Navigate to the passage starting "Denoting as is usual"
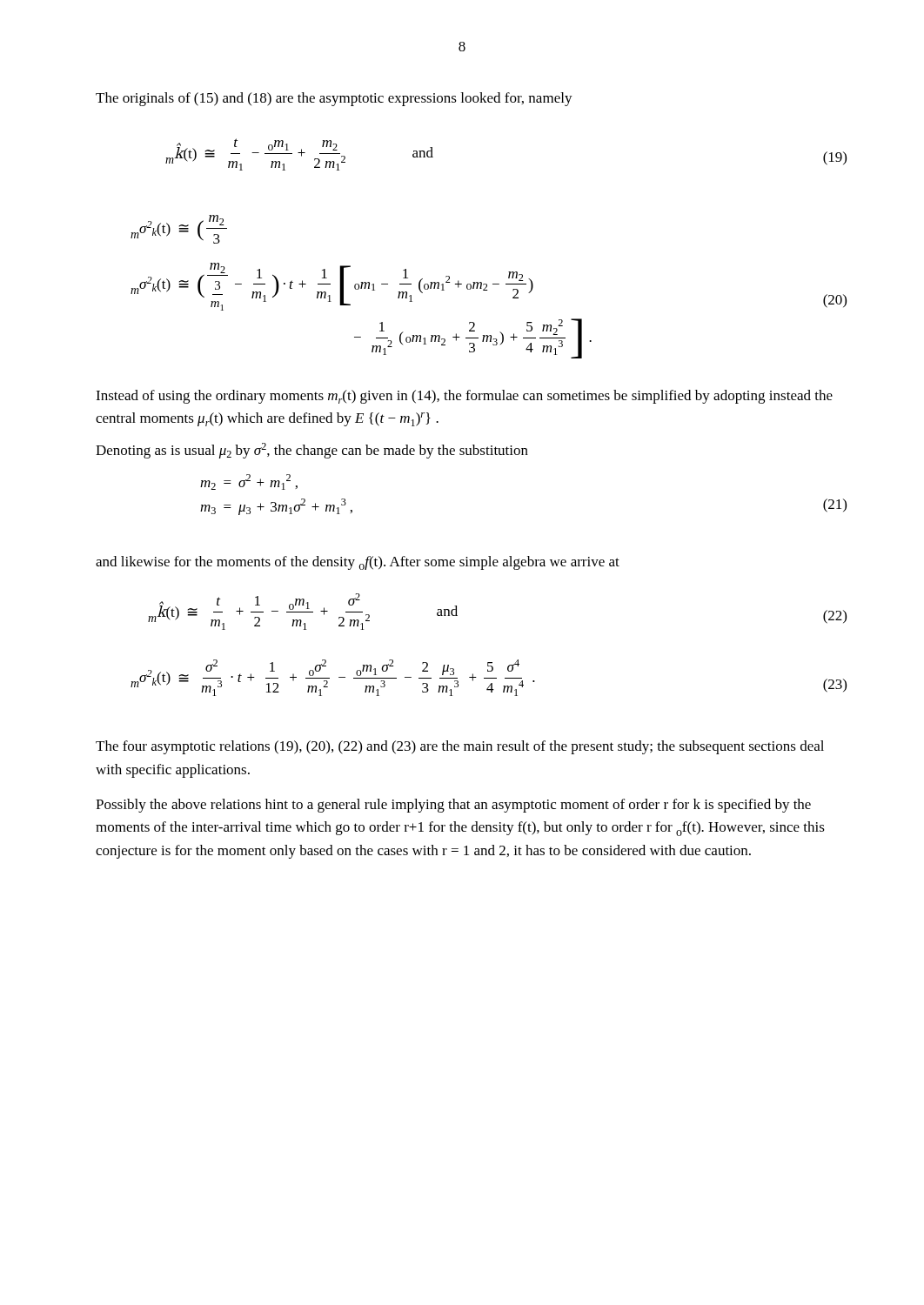 pos(312,450)
